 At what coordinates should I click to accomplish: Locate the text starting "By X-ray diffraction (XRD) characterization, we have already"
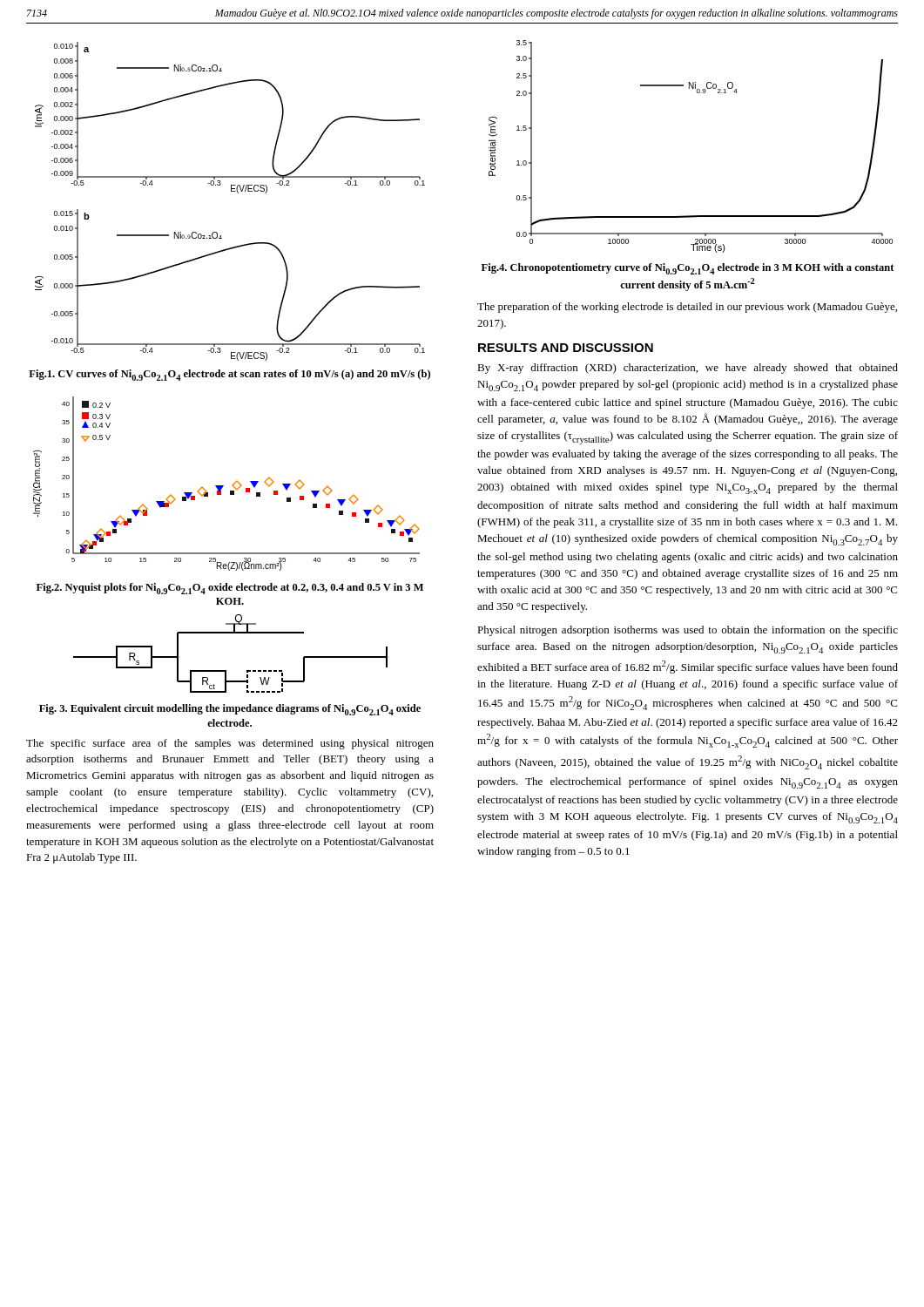688,487
